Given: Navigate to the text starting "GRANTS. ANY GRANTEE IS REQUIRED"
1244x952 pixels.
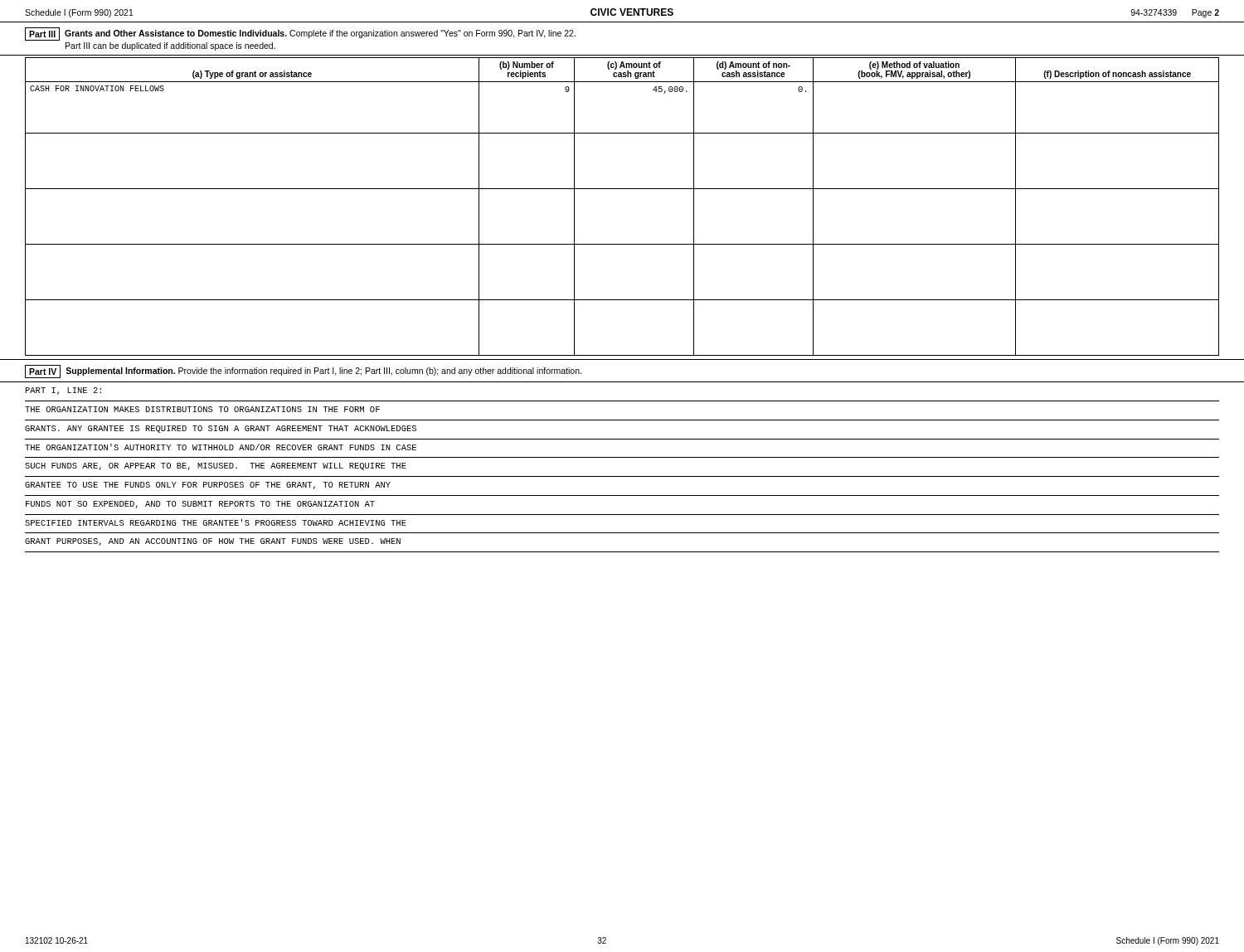Looking at the screenshot, I should (221, 429).
